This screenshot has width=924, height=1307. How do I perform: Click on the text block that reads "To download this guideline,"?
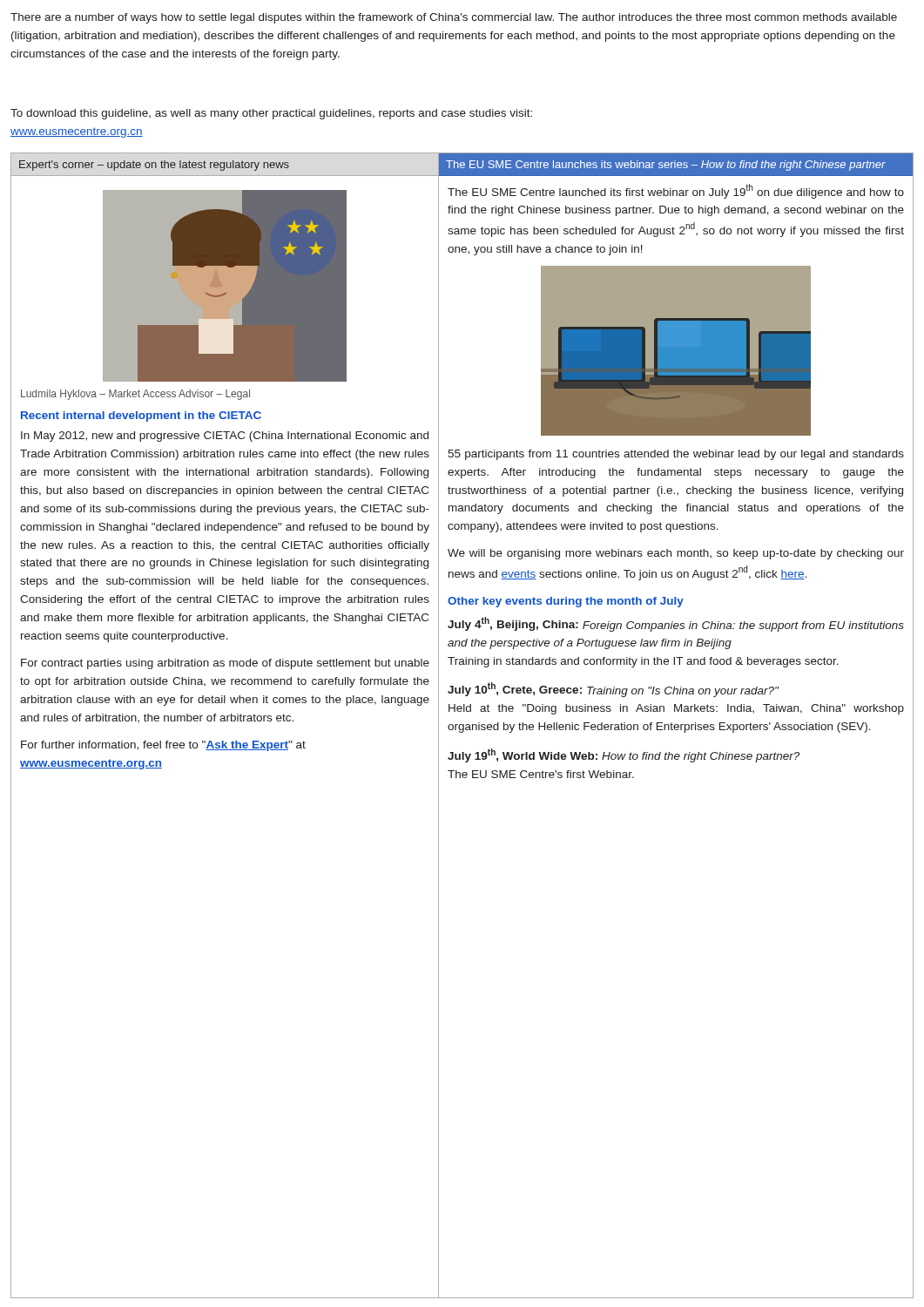pos(272,122)
